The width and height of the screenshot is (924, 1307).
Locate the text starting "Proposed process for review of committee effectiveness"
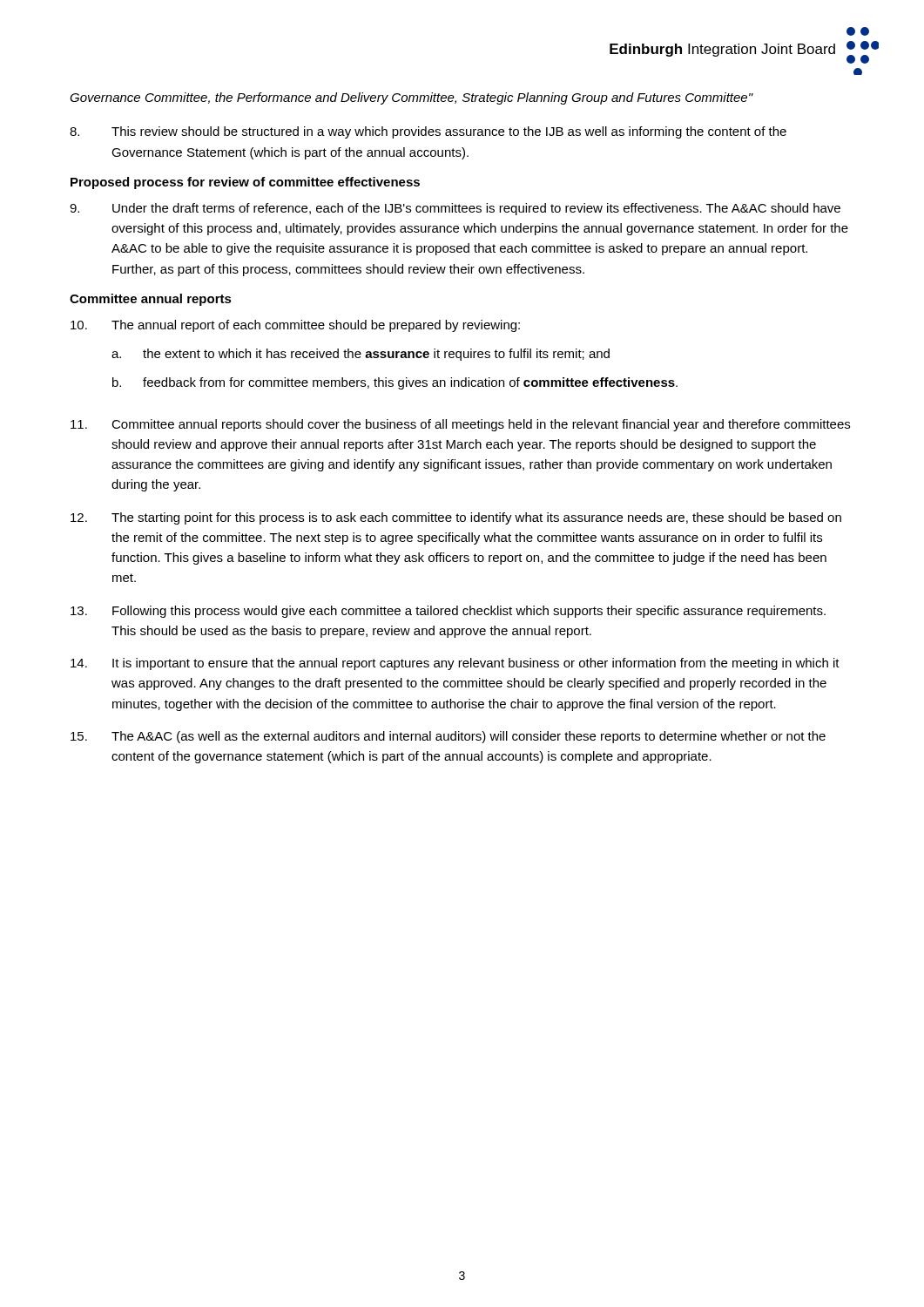pos(245,181)
